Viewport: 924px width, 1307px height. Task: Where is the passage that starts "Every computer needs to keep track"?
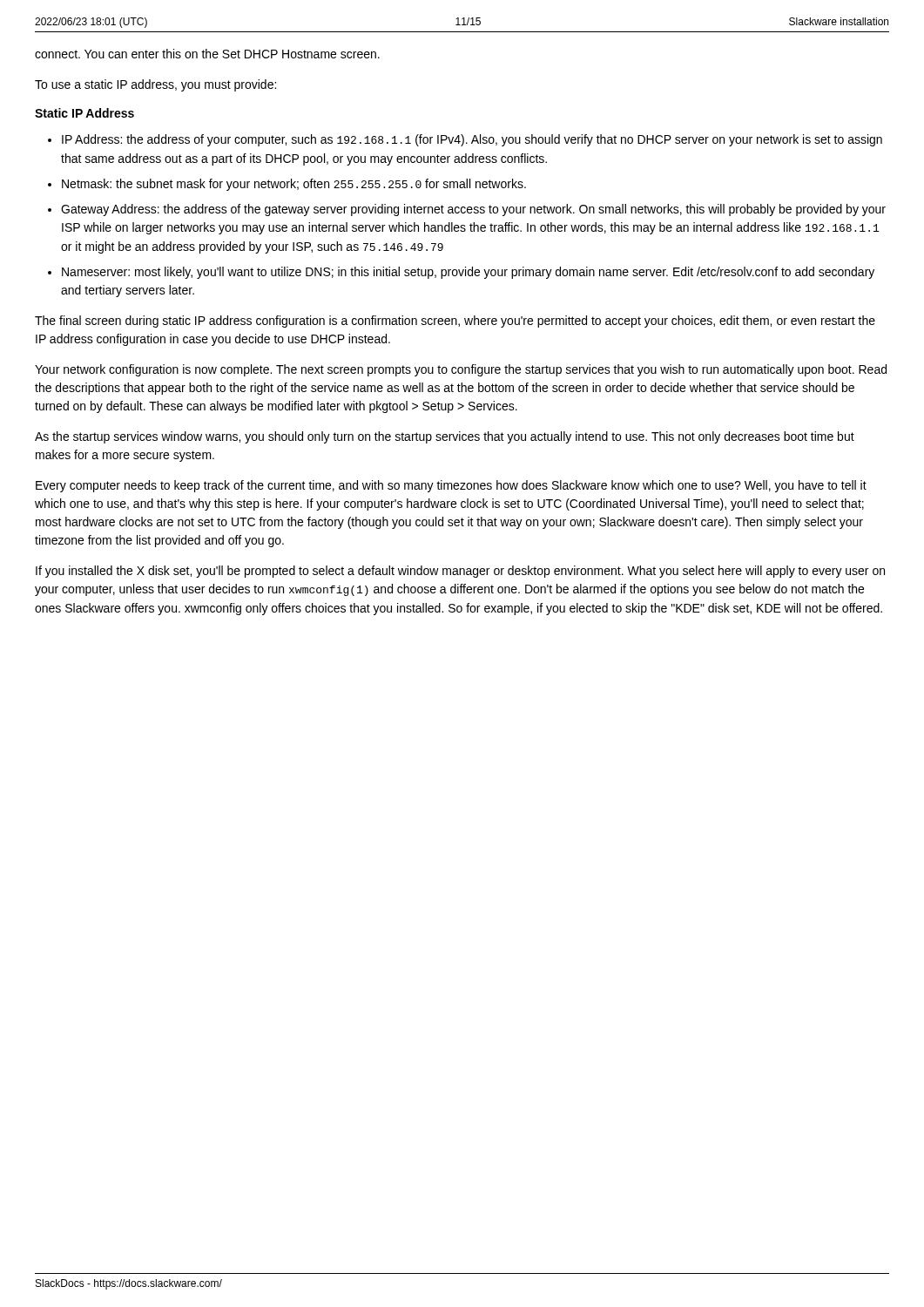450,513
